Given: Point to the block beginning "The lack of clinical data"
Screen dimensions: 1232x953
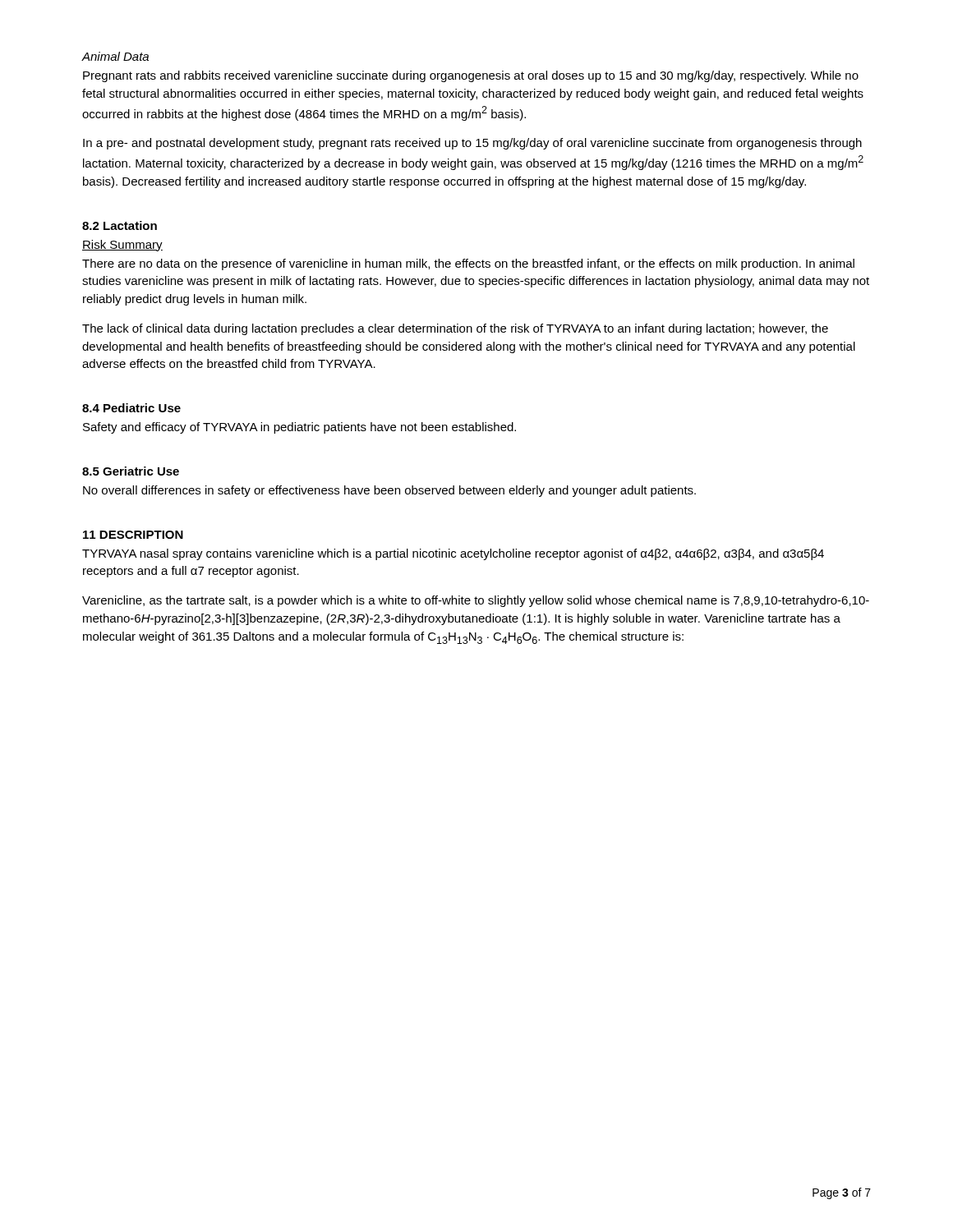Looking at the screenshot, I should pos(476,346).
